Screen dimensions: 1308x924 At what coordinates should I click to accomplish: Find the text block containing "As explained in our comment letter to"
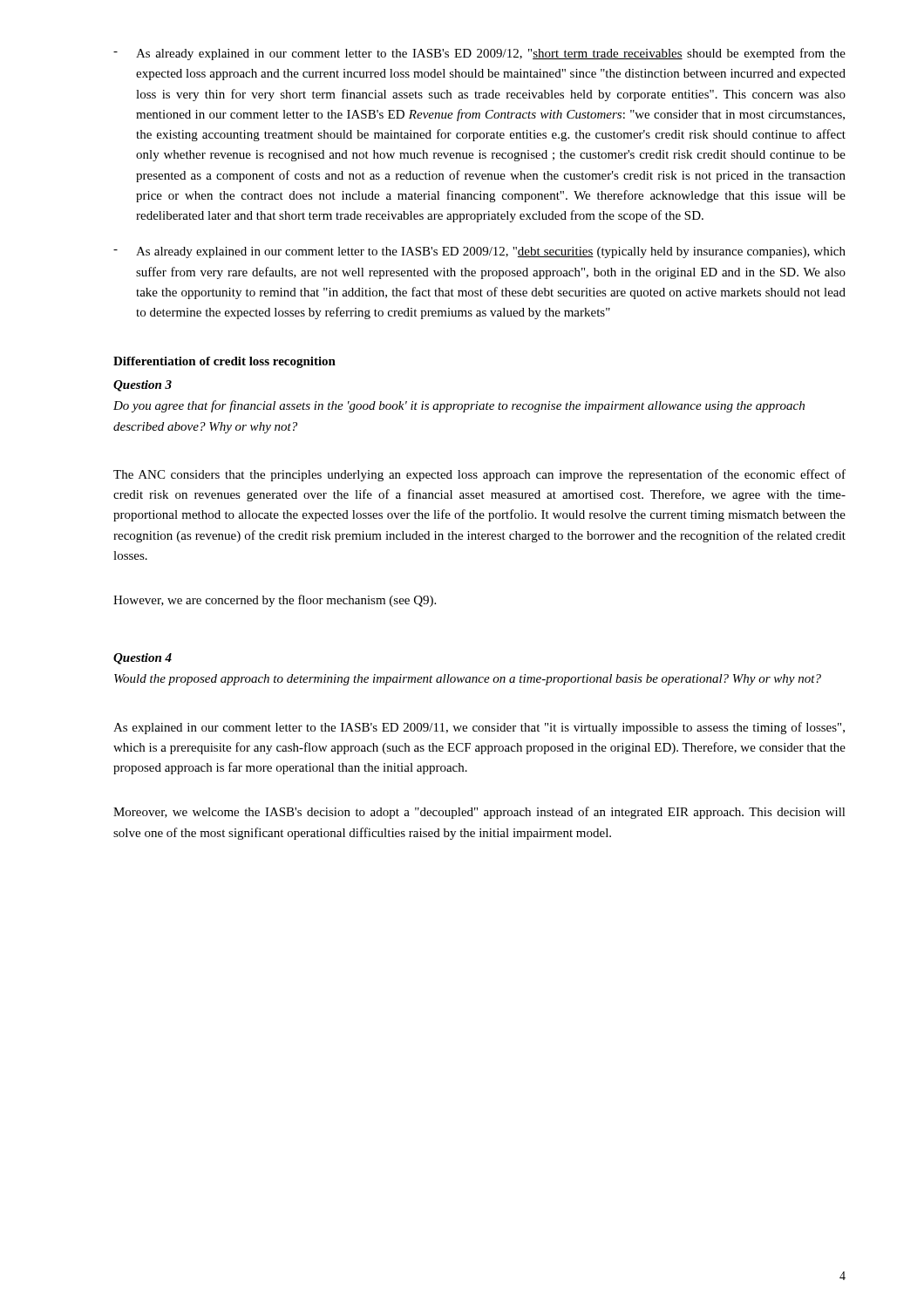point(479,747)
